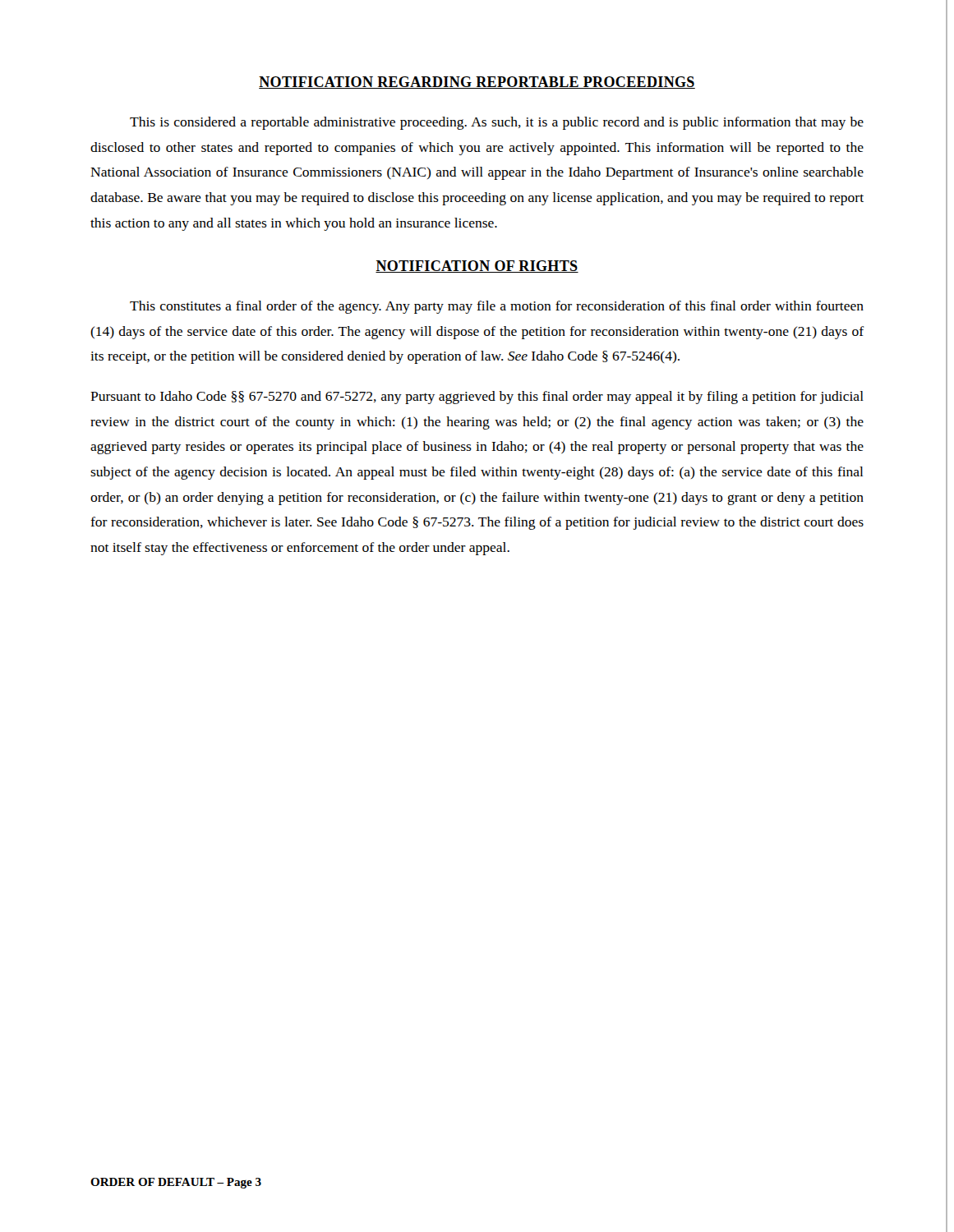954x1232 pixels.
Task: Locate the text starting "This constitutes a final order of the agency."
Action: coord(477,331)
